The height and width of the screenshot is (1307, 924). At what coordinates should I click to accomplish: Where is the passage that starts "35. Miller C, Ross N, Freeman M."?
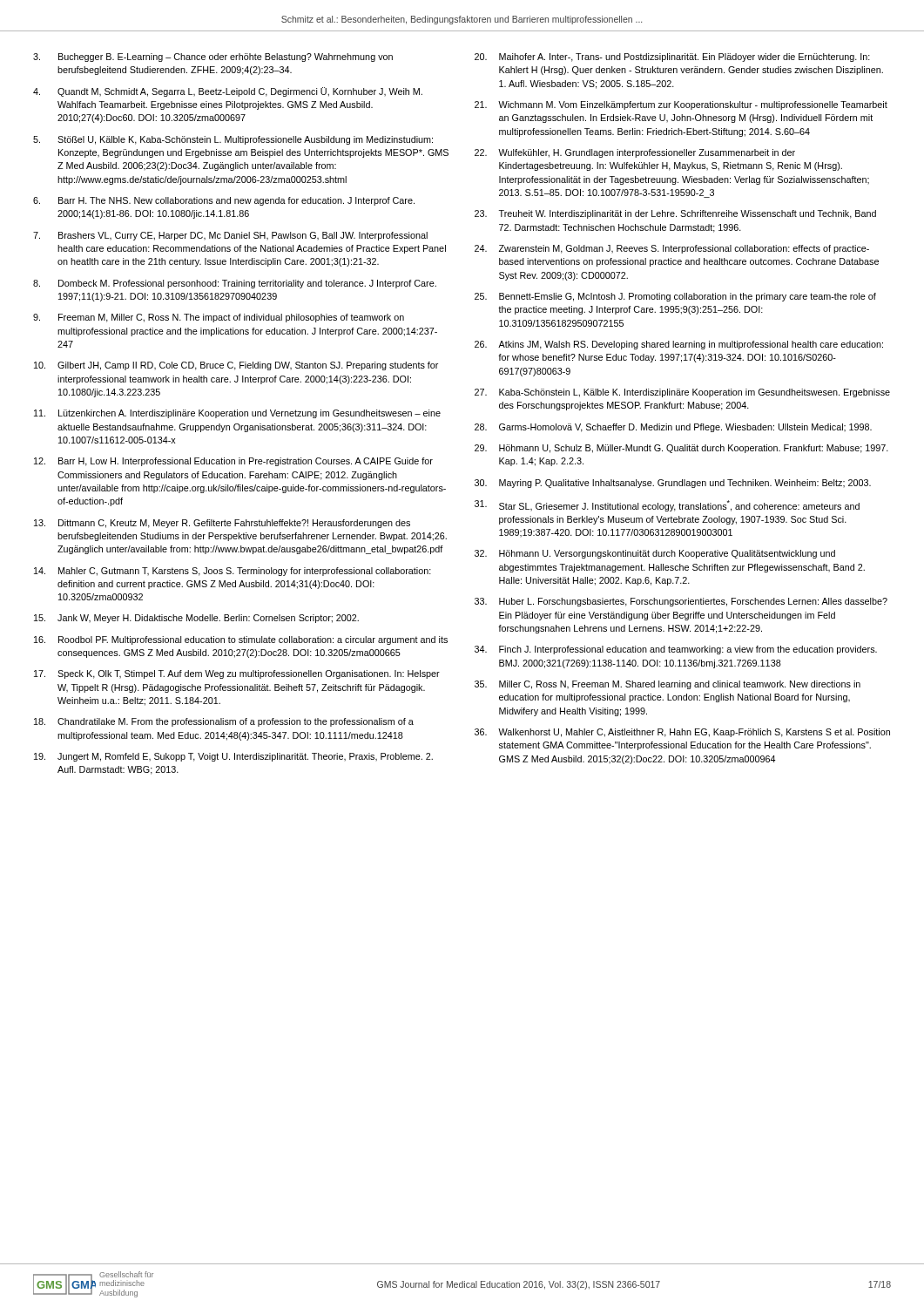pos(683,698)
